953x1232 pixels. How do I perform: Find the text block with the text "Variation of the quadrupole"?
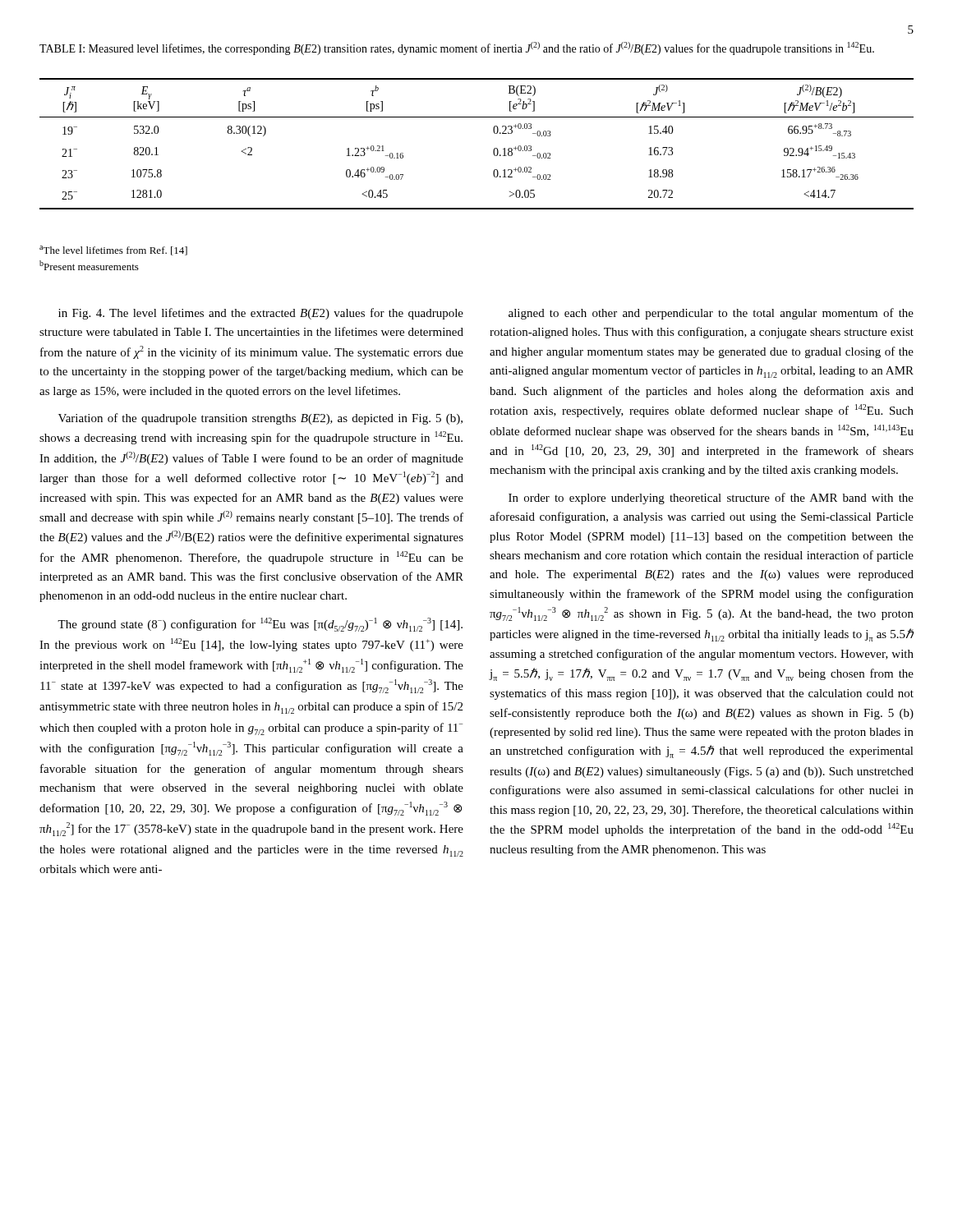[x=251, y=508]
